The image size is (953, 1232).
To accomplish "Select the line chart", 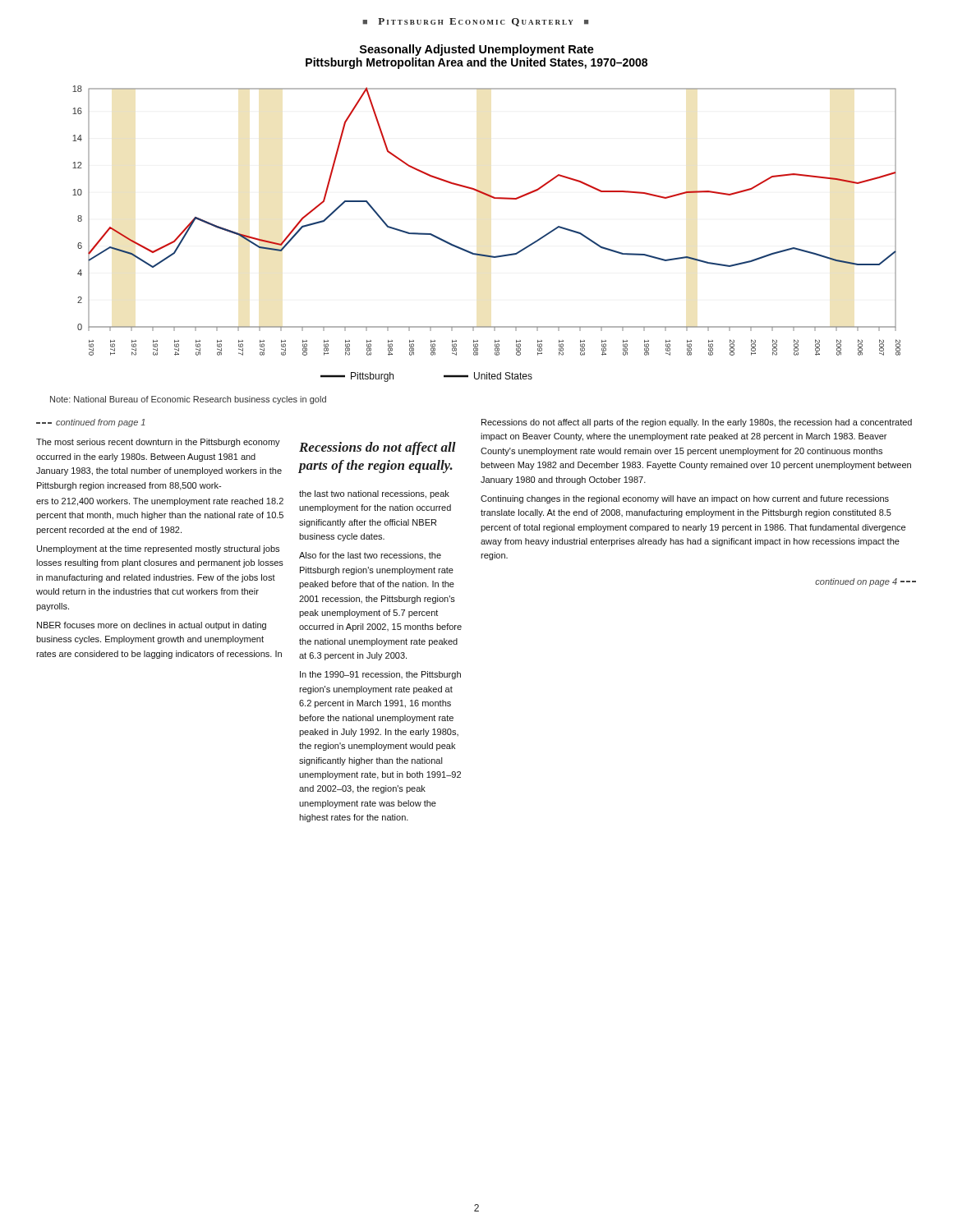I will point(476,232).
